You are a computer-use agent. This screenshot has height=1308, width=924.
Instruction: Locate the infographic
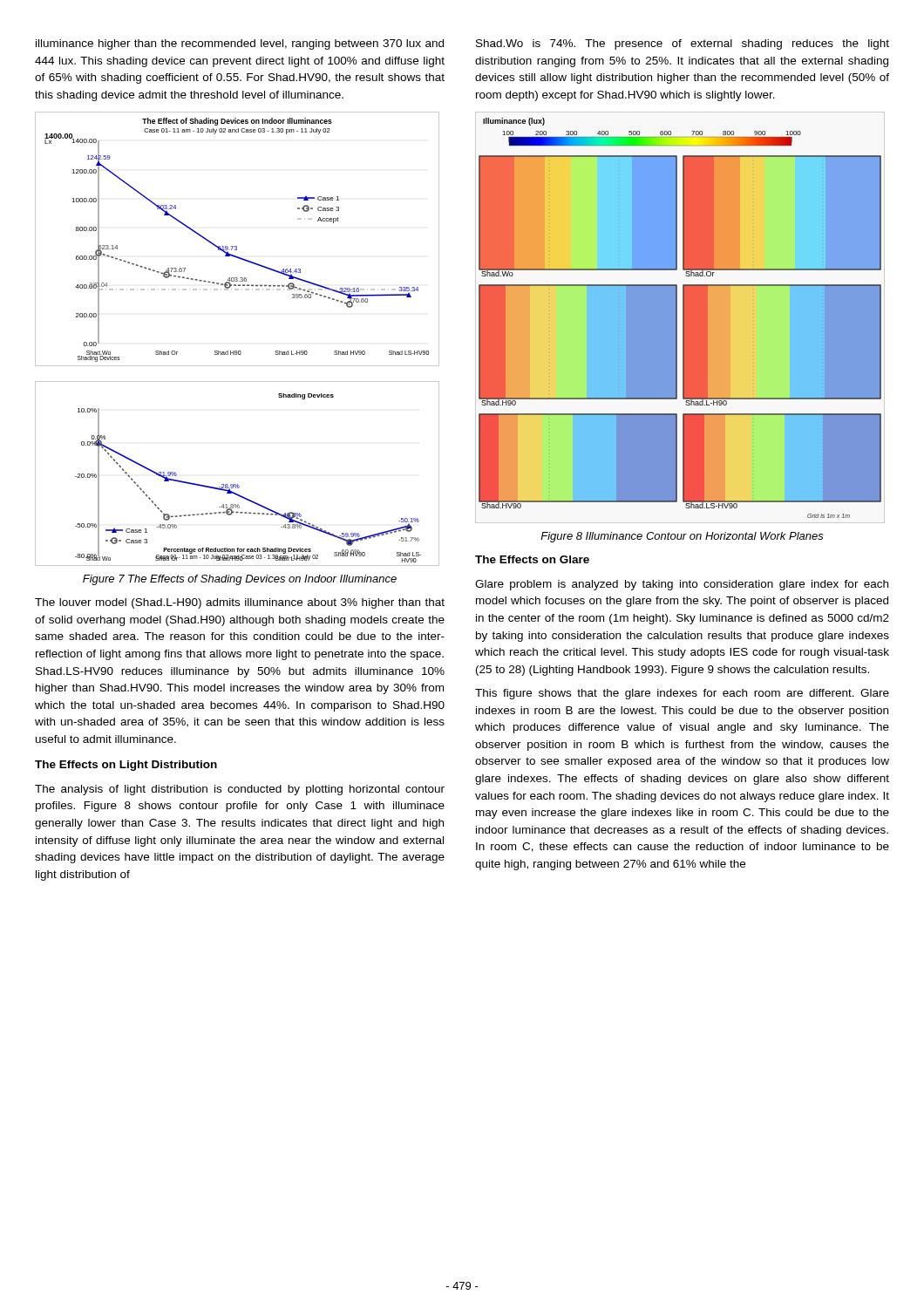[682, 319]
